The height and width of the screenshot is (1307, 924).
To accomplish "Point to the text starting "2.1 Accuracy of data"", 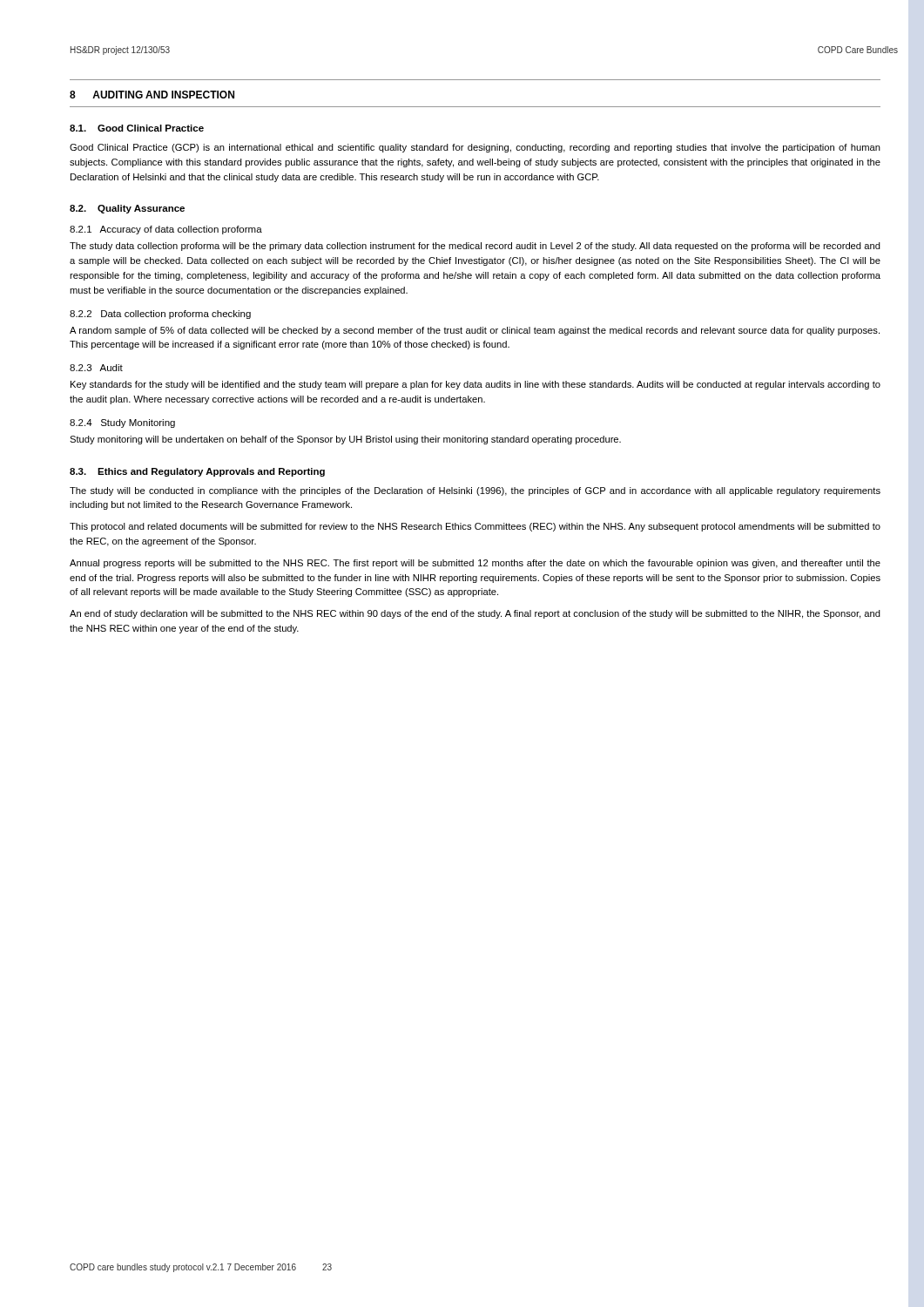I will pos(166,230).
